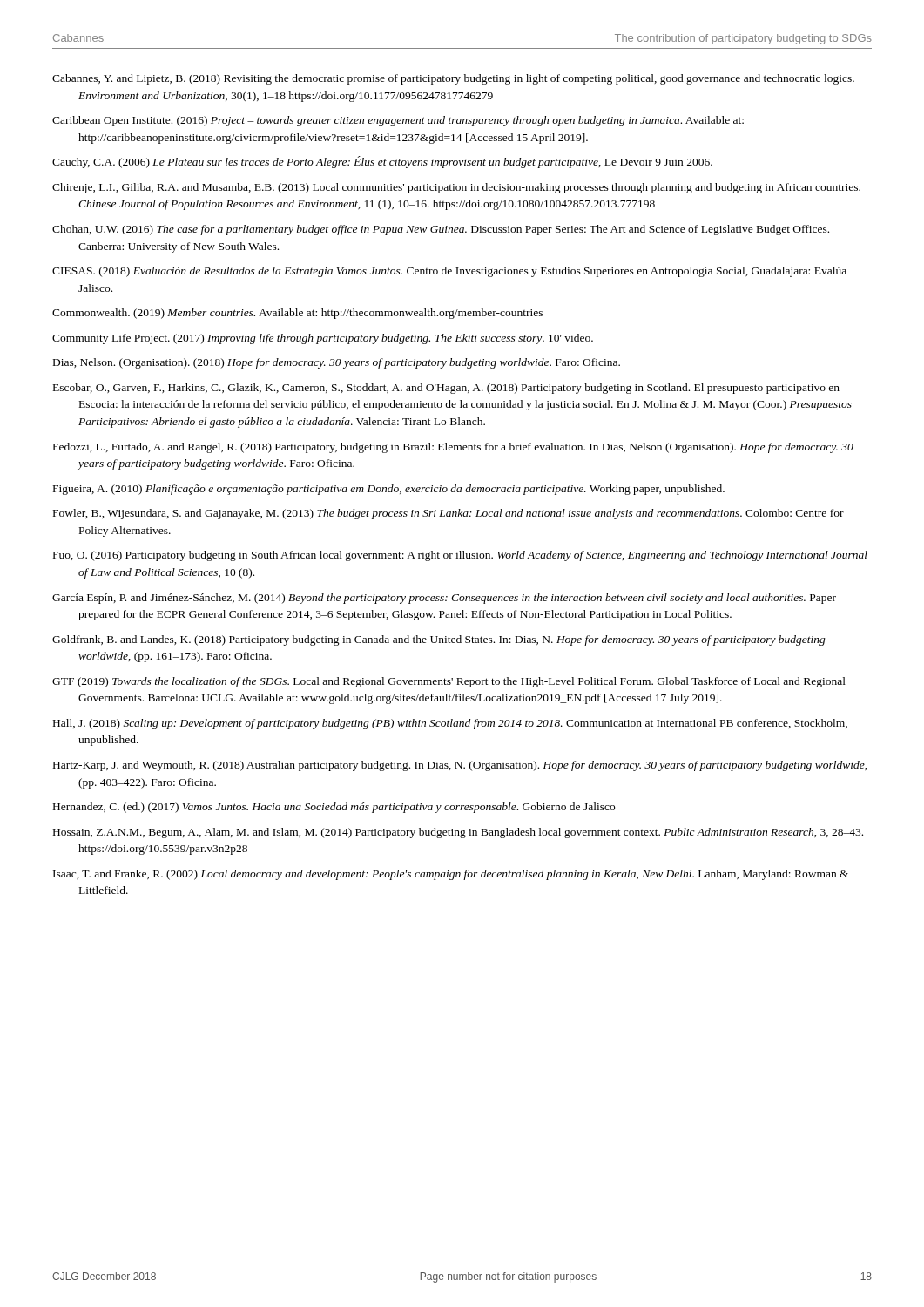Locate the list item with the text "Caribbean Open Institute. (2016) Project – towards"
The height and width of the screenshot is (1307, 924).
398,128
